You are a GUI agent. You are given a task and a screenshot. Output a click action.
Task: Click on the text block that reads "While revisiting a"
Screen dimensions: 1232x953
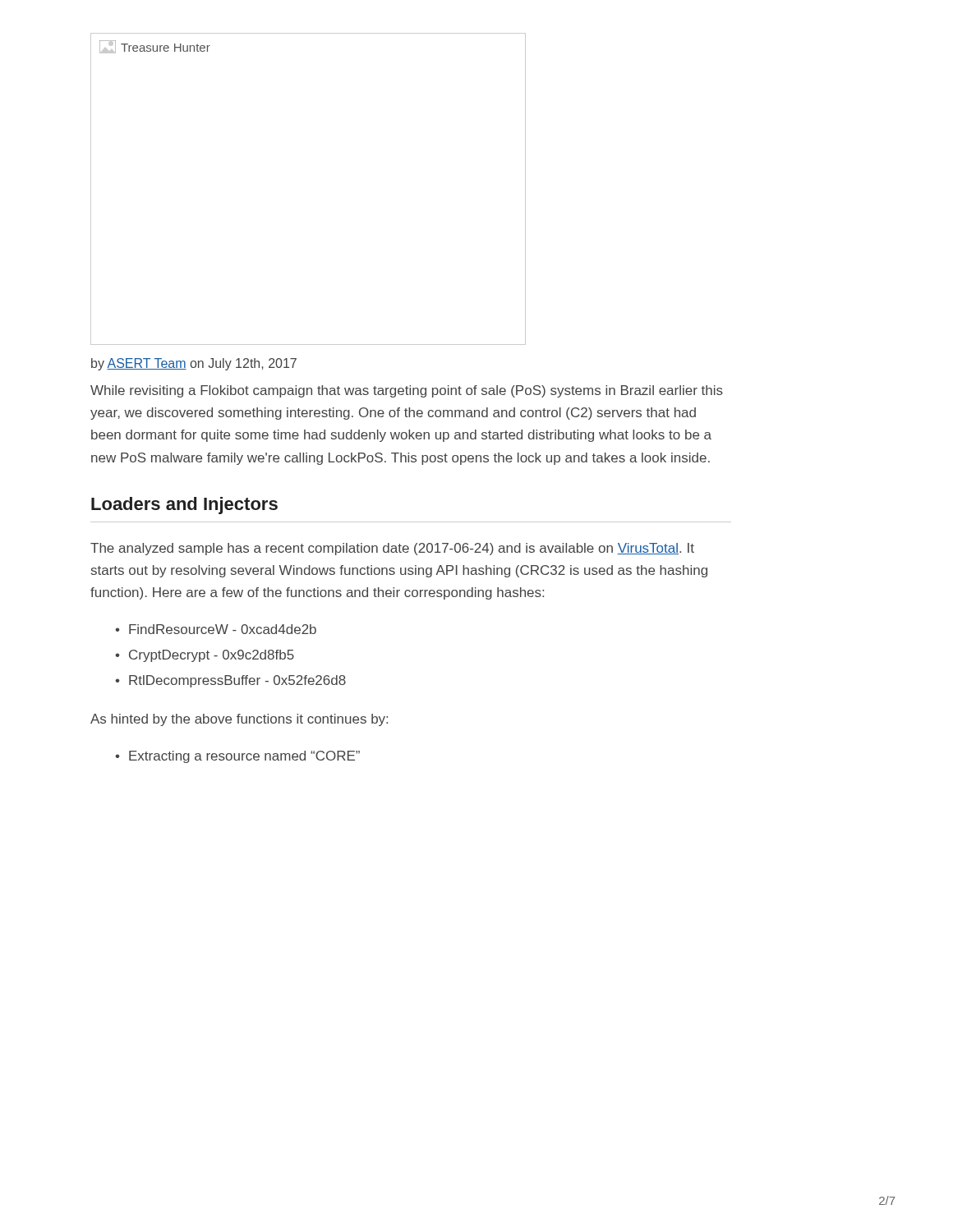click(x=407, y=424)
